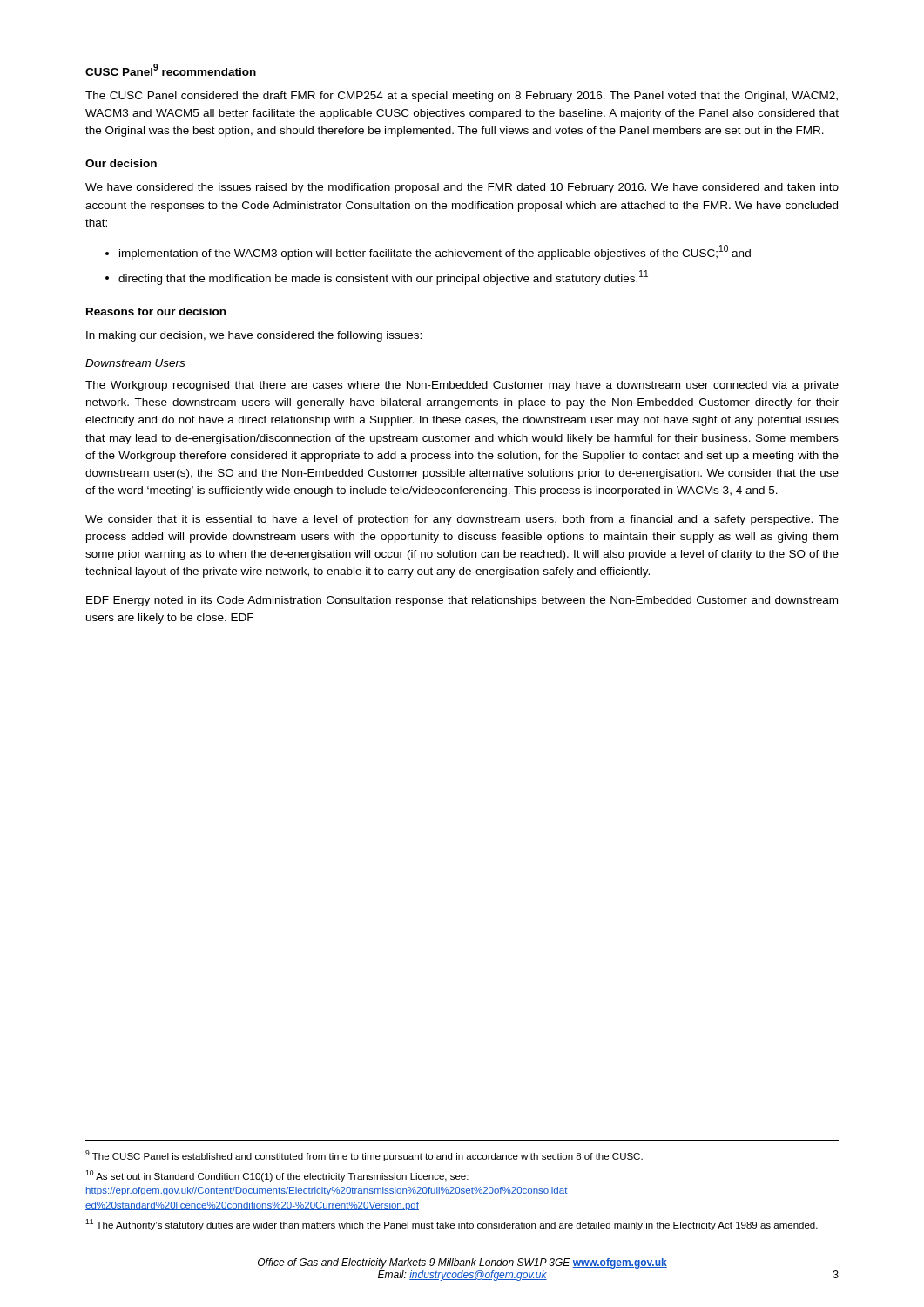Navigate to the region starting "implementation of the WACM3 option"
The image size is (924, 1307).
click(435, 252)
